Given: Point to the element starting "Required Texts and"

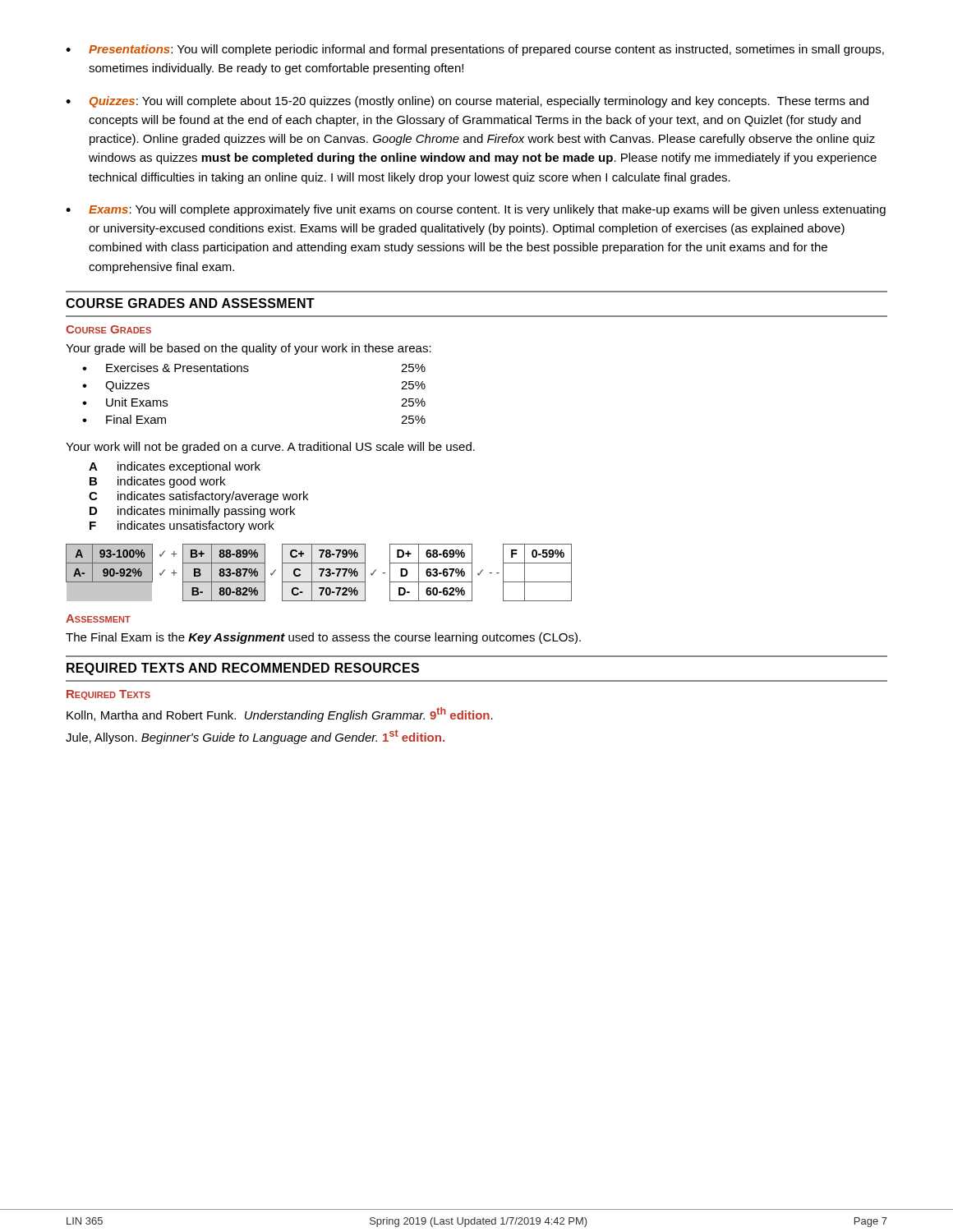Looking at the screenshot, I should [x=243, y=668].
